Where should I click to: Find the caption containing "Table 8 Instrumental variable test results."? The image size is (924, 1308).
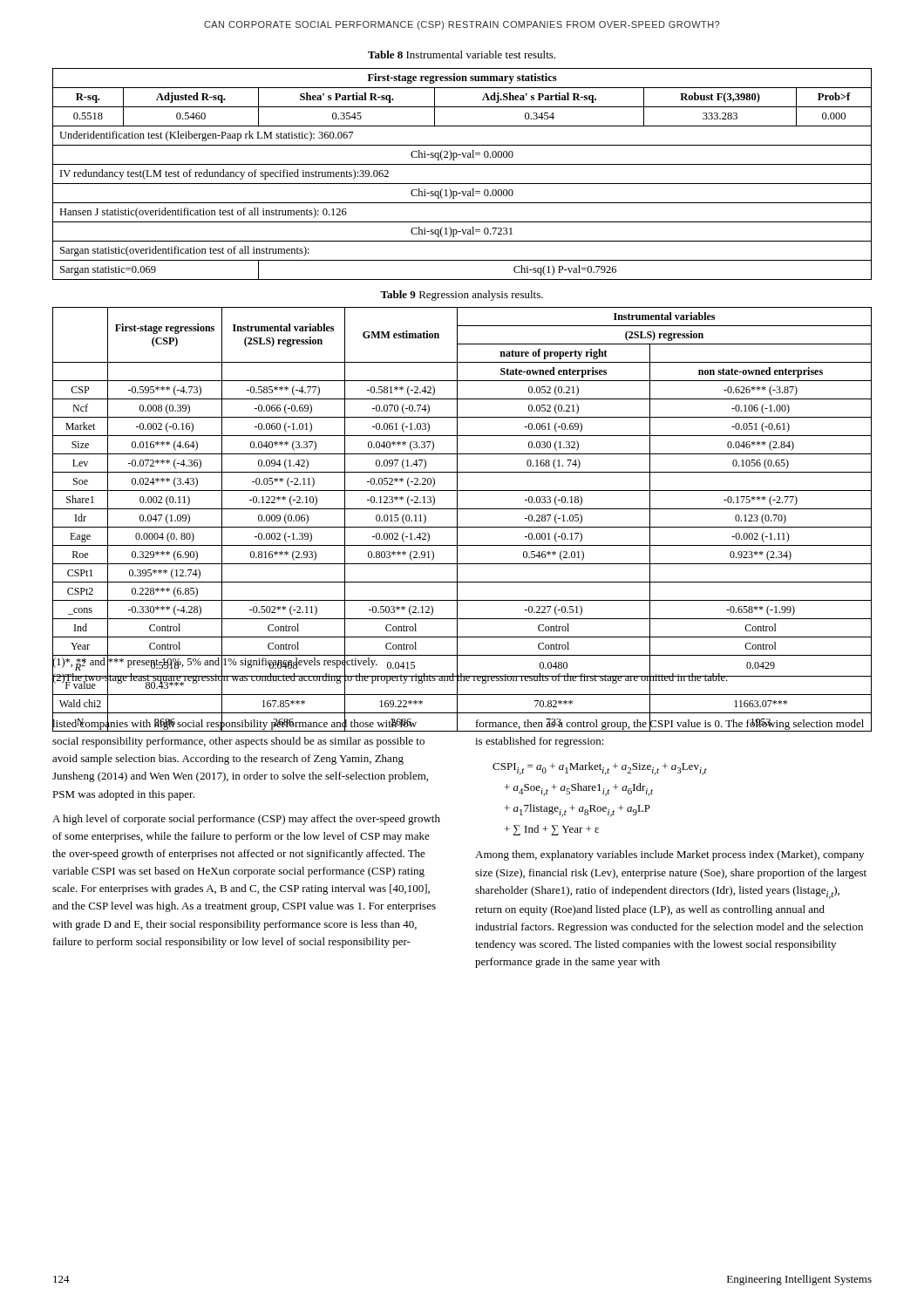(462, 55)
